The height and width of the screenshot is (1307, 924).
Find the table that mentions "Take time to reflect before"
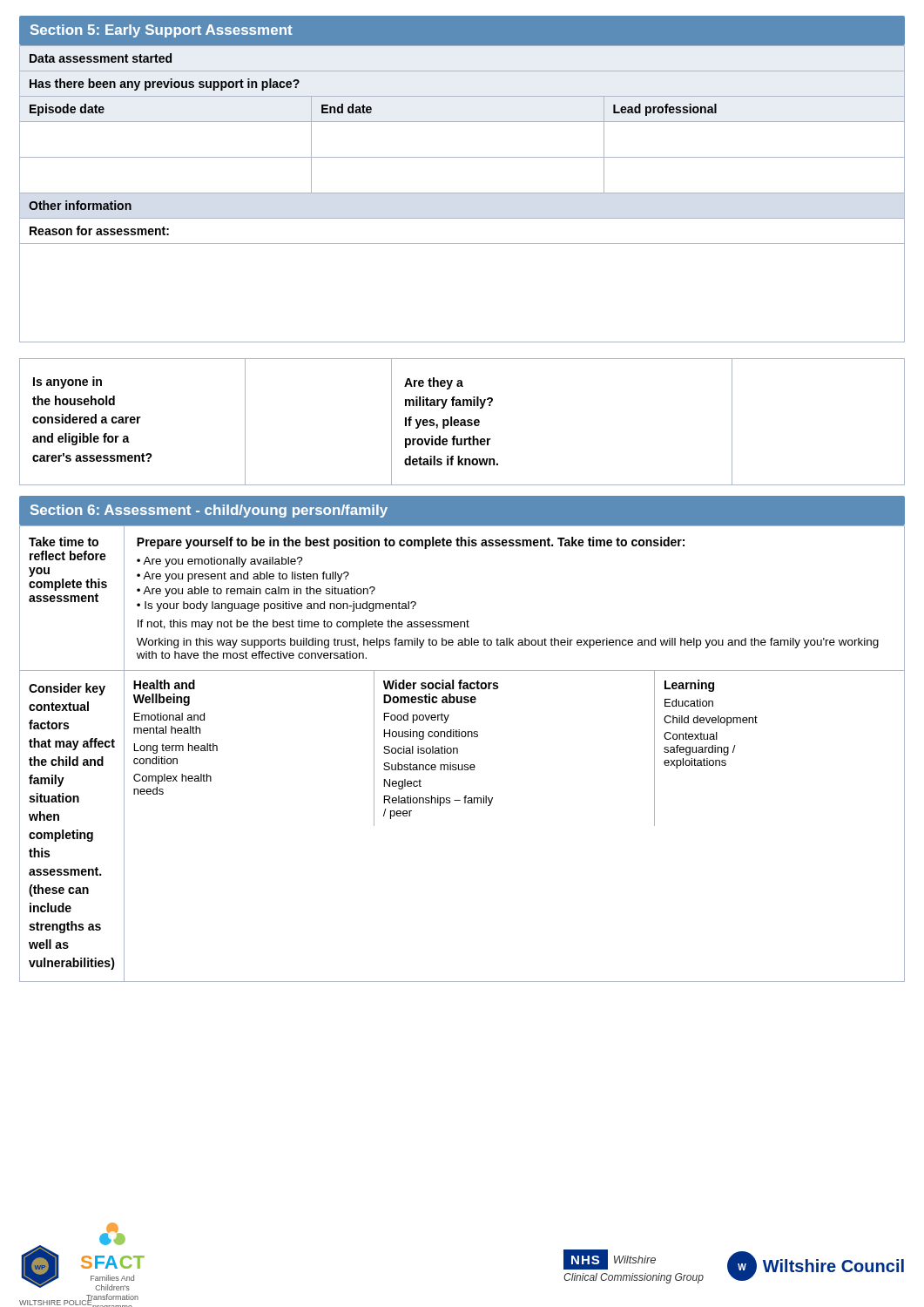click(x=462, y=754)
